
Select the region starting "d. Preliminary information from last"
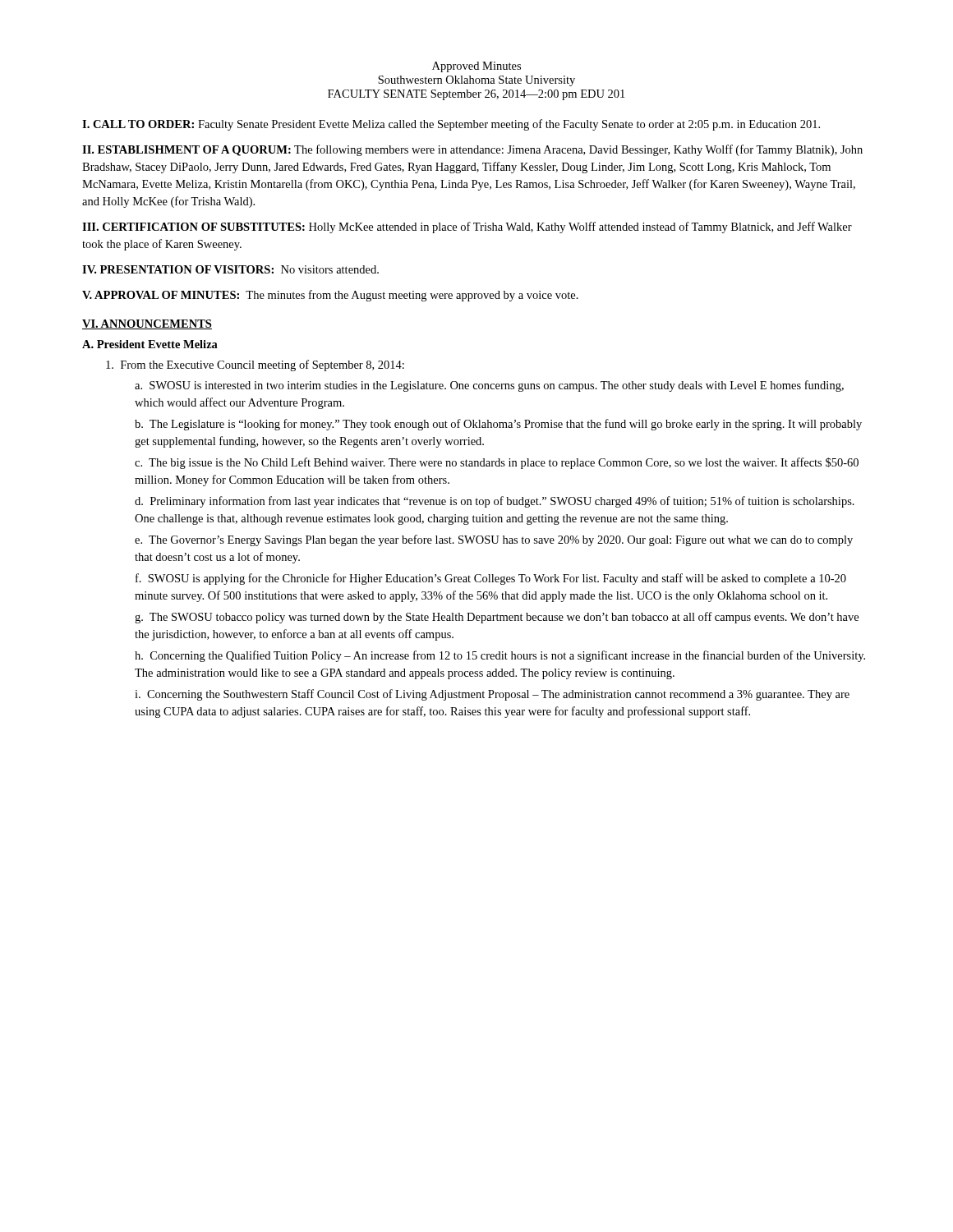(x=495, y=510)
